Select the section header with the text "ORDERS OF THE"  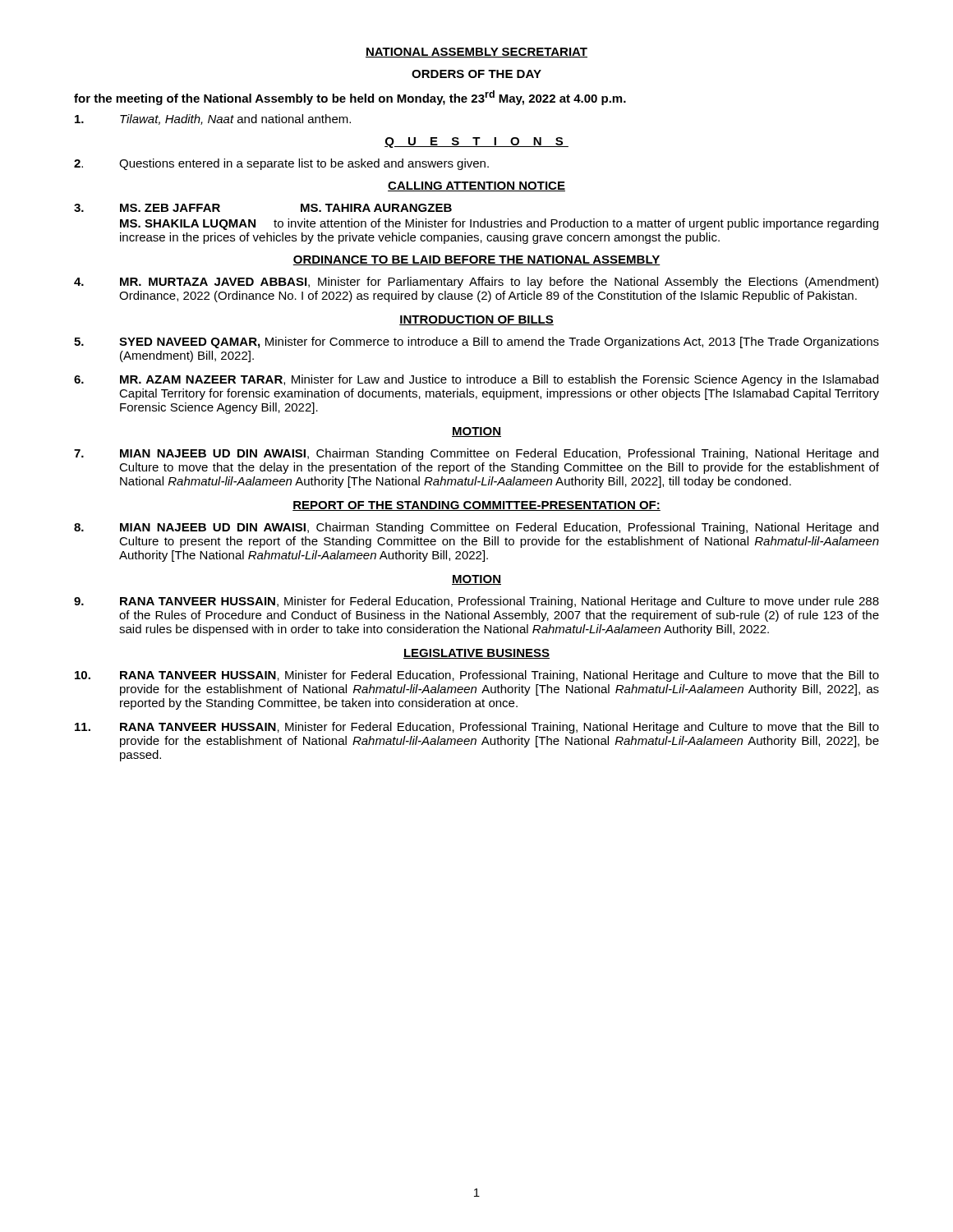pyautogui.click(x=476, y=73)
